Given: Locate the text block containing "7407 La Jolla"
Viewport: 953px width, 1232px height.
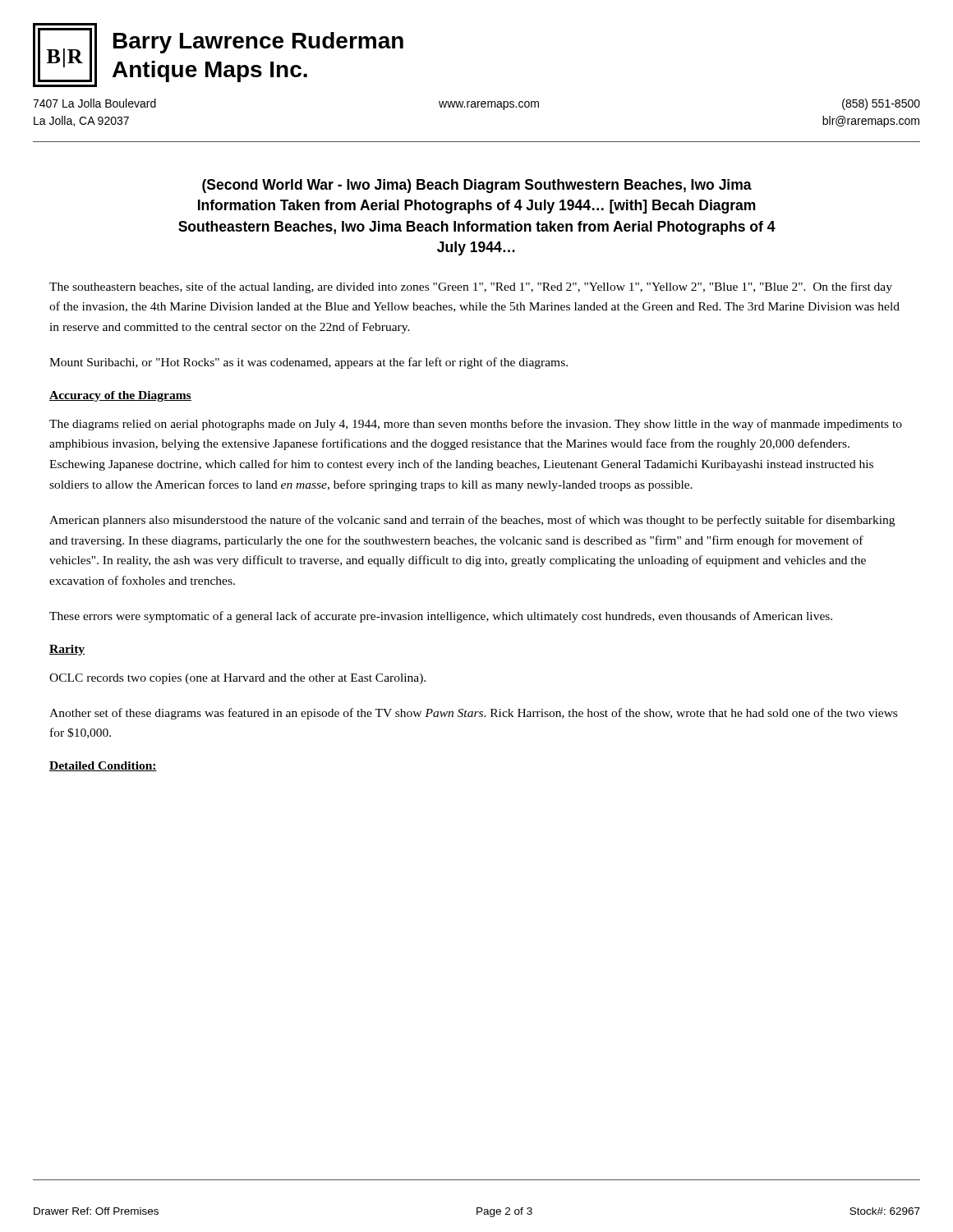Looking at the screenshot, I should click(95, 112).
